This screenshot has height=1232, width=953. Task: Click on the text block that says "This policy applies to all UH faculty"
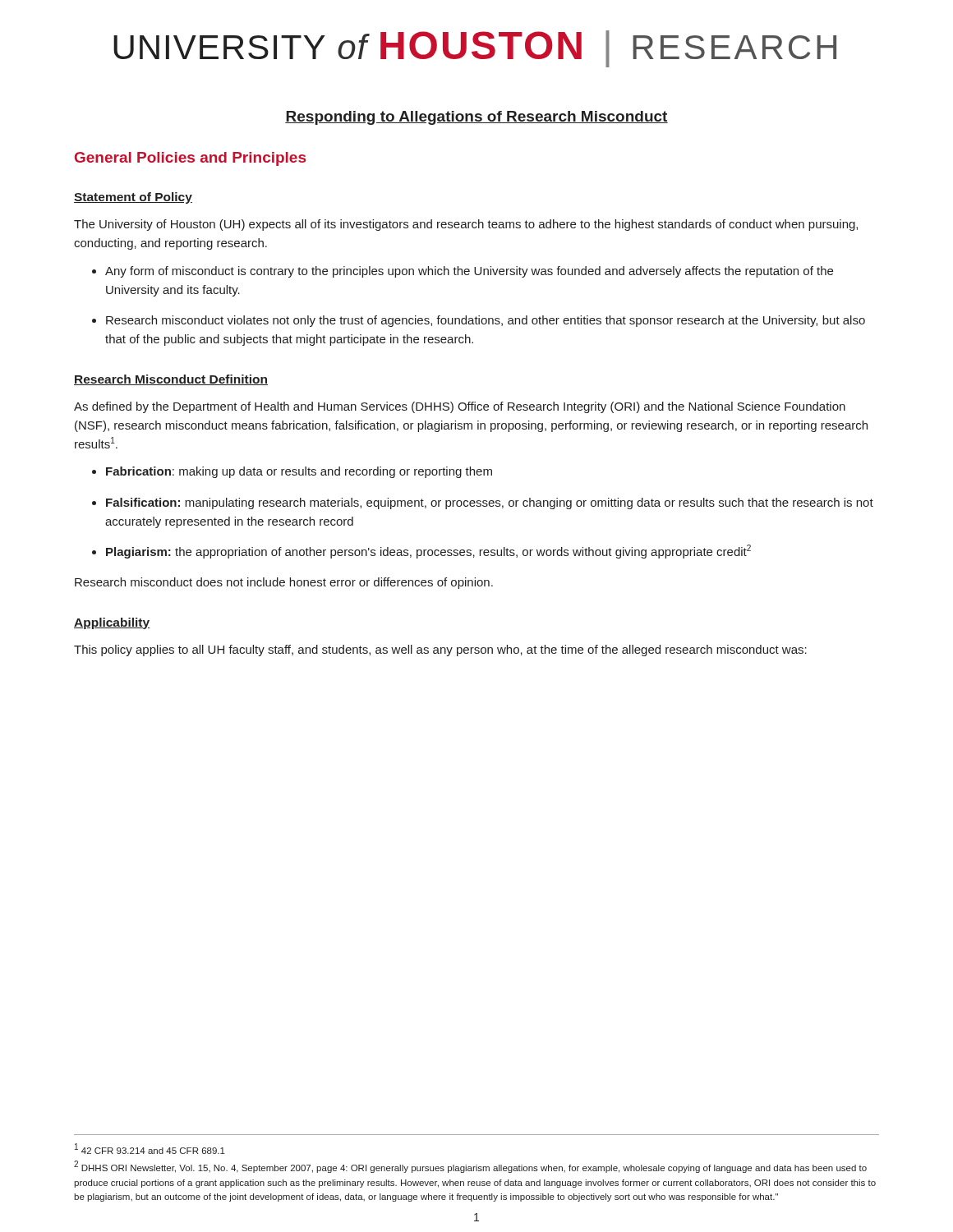point(441,649)
